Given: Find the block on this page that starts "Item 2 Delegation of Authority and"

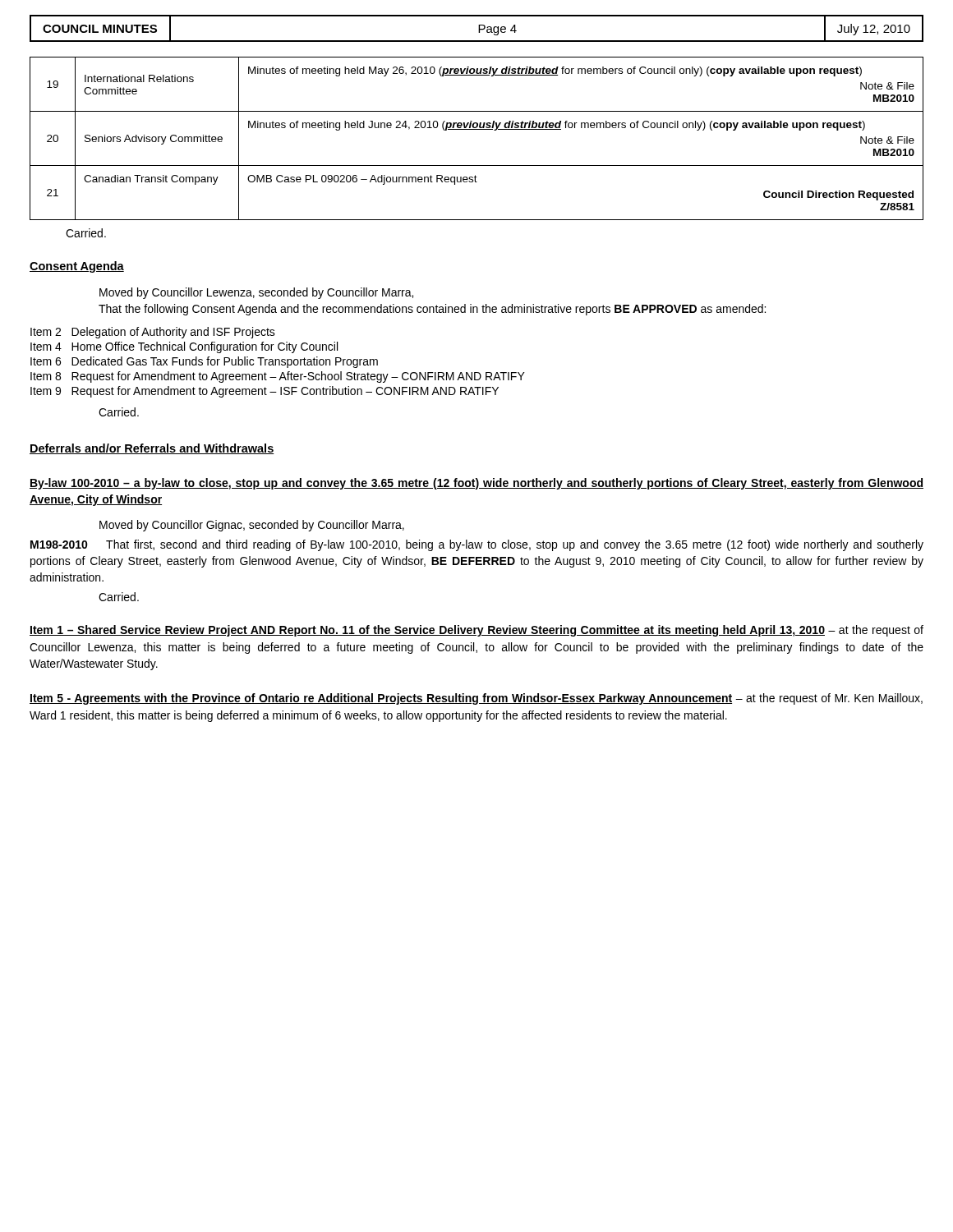Looking at the screenshot, I should [x=152, y=332].
